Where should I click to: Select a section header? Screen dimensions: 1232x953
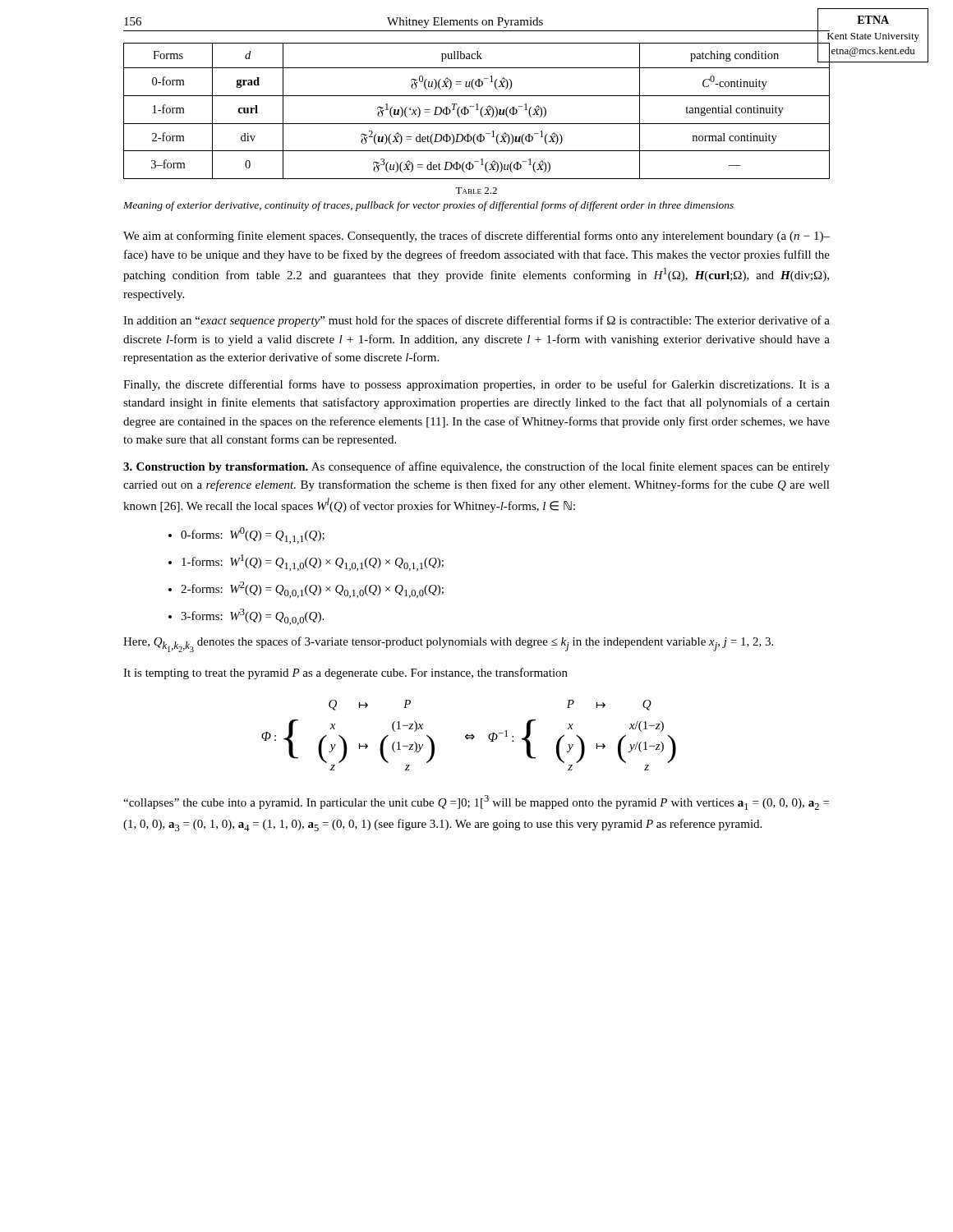tap(216, 466)
